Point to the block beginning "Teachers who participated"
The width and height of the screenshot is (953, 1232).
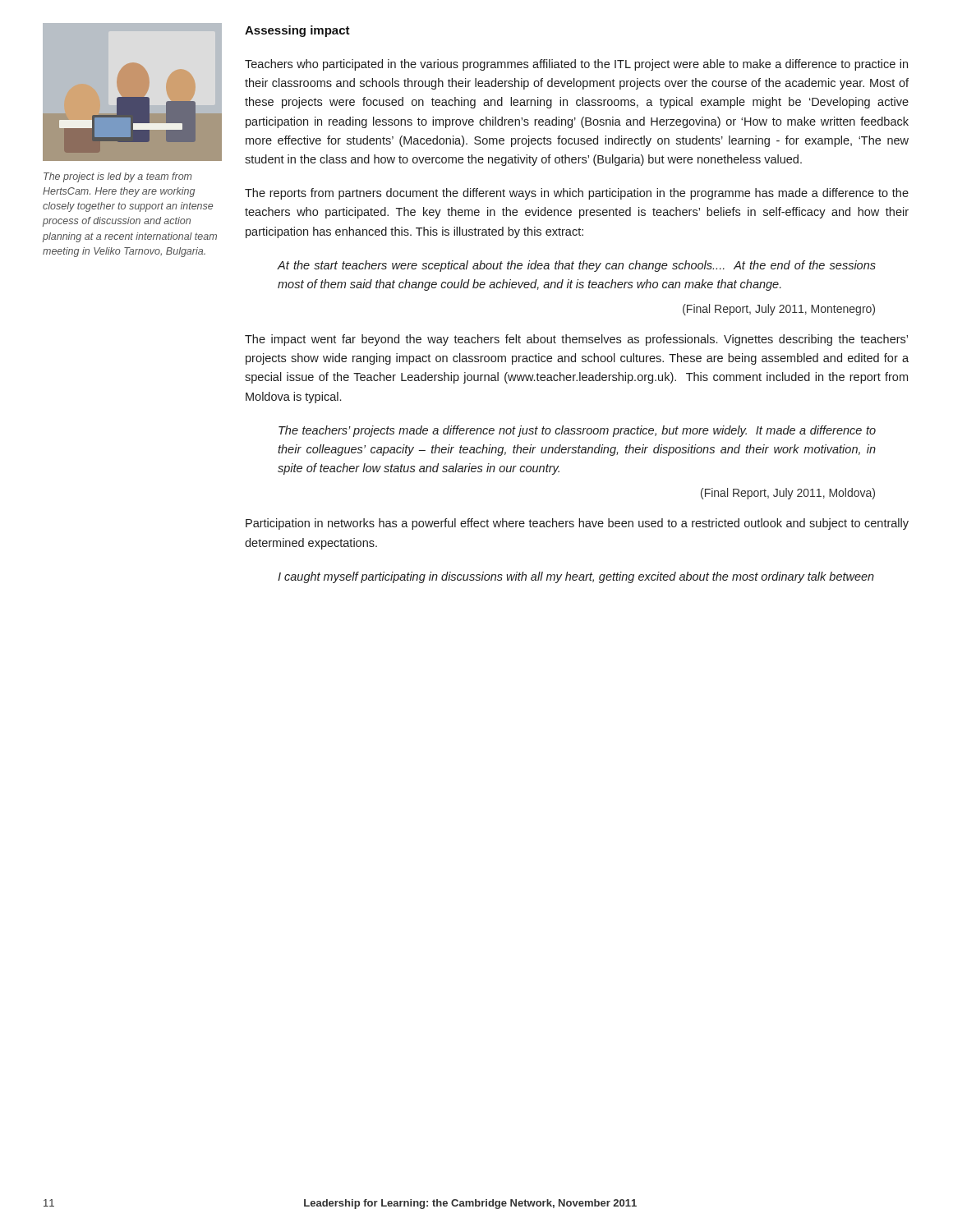pos(577,112)
